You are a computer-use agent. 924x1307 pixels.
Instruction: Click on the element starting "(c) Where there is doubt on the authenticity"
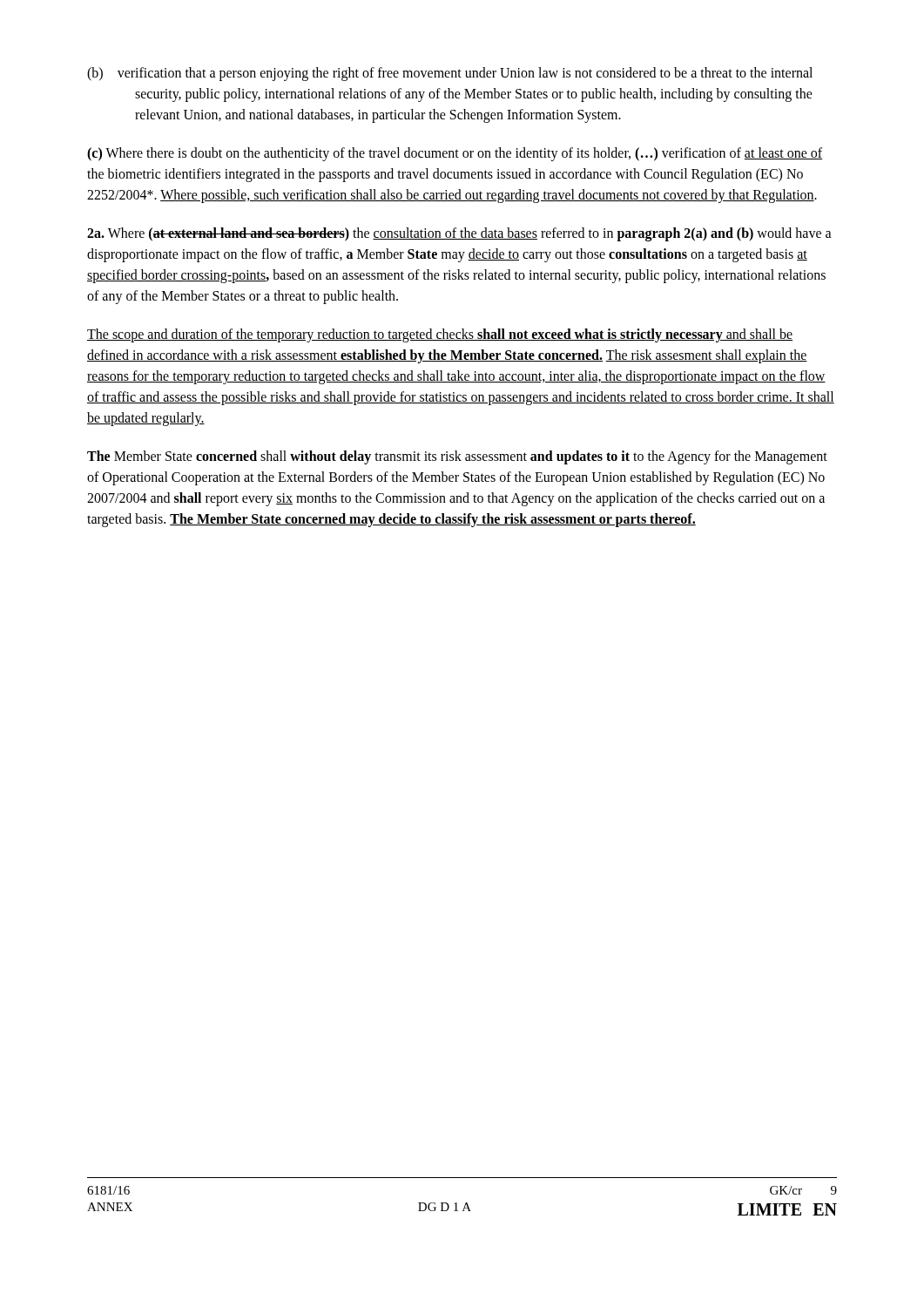pos(462,174)
